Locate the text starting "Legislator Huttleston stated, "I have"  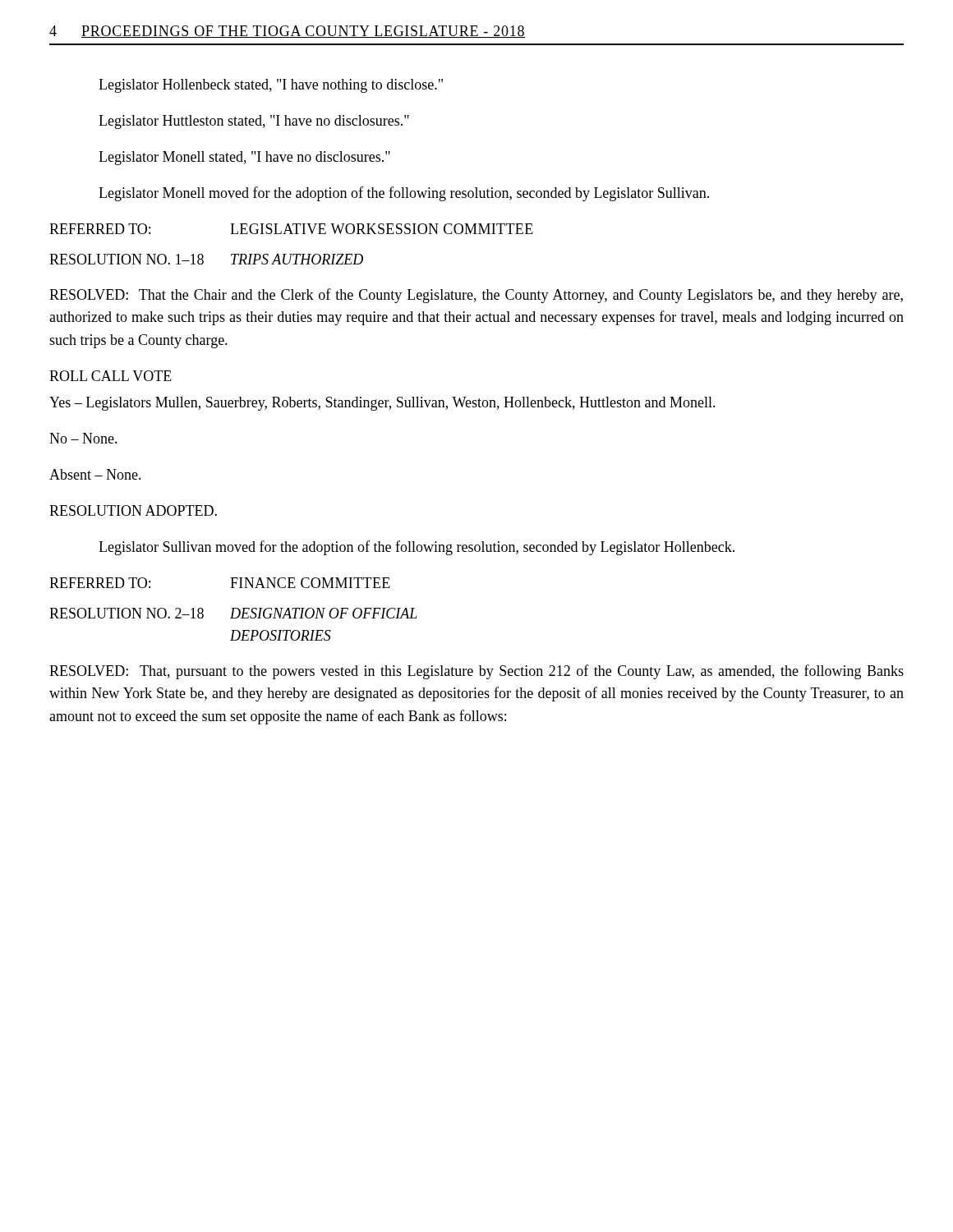tap(254, 121)
